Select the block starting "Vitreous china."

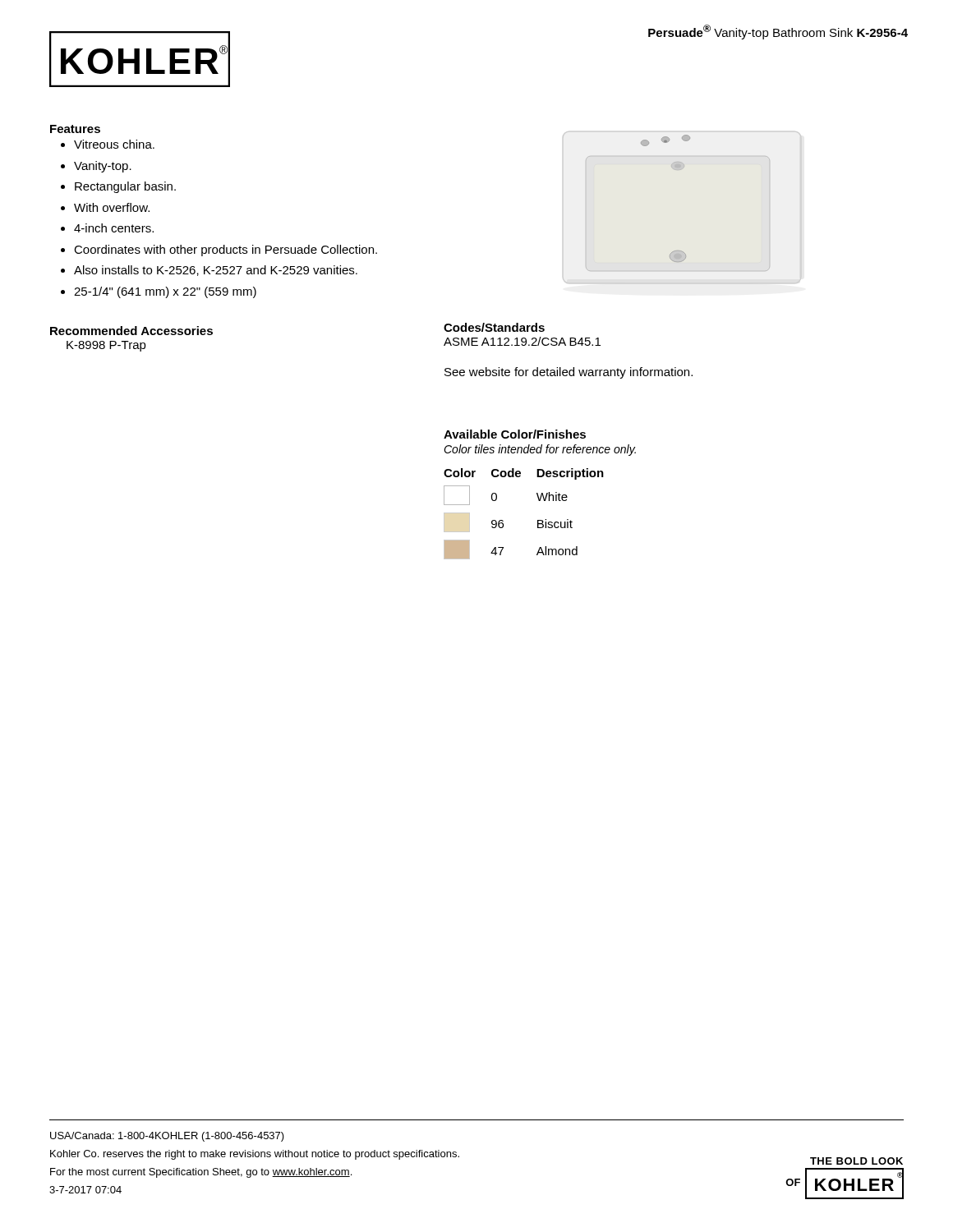[115, 144]
